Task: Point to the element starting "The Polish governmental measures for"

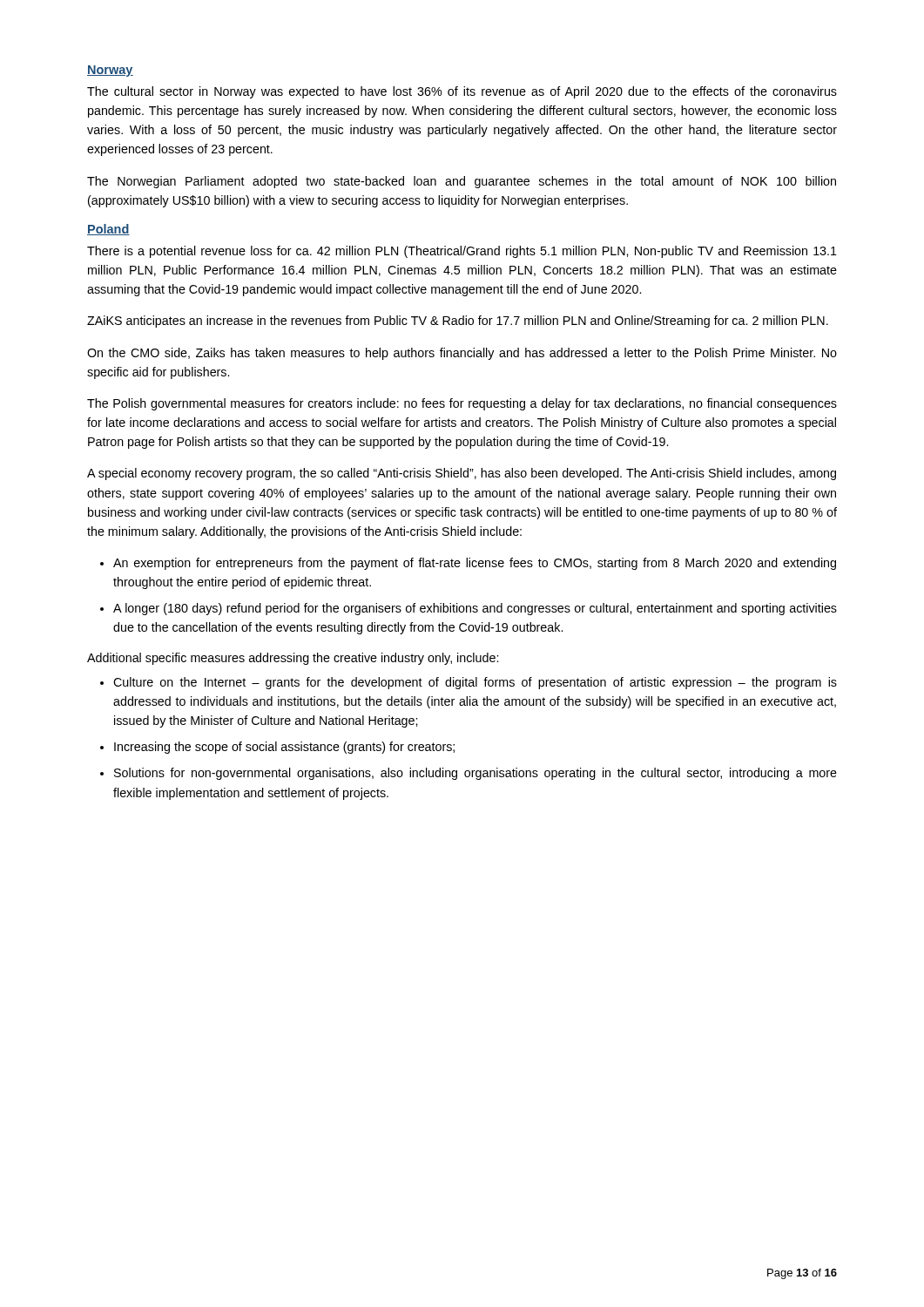Action: coord(462,423)
